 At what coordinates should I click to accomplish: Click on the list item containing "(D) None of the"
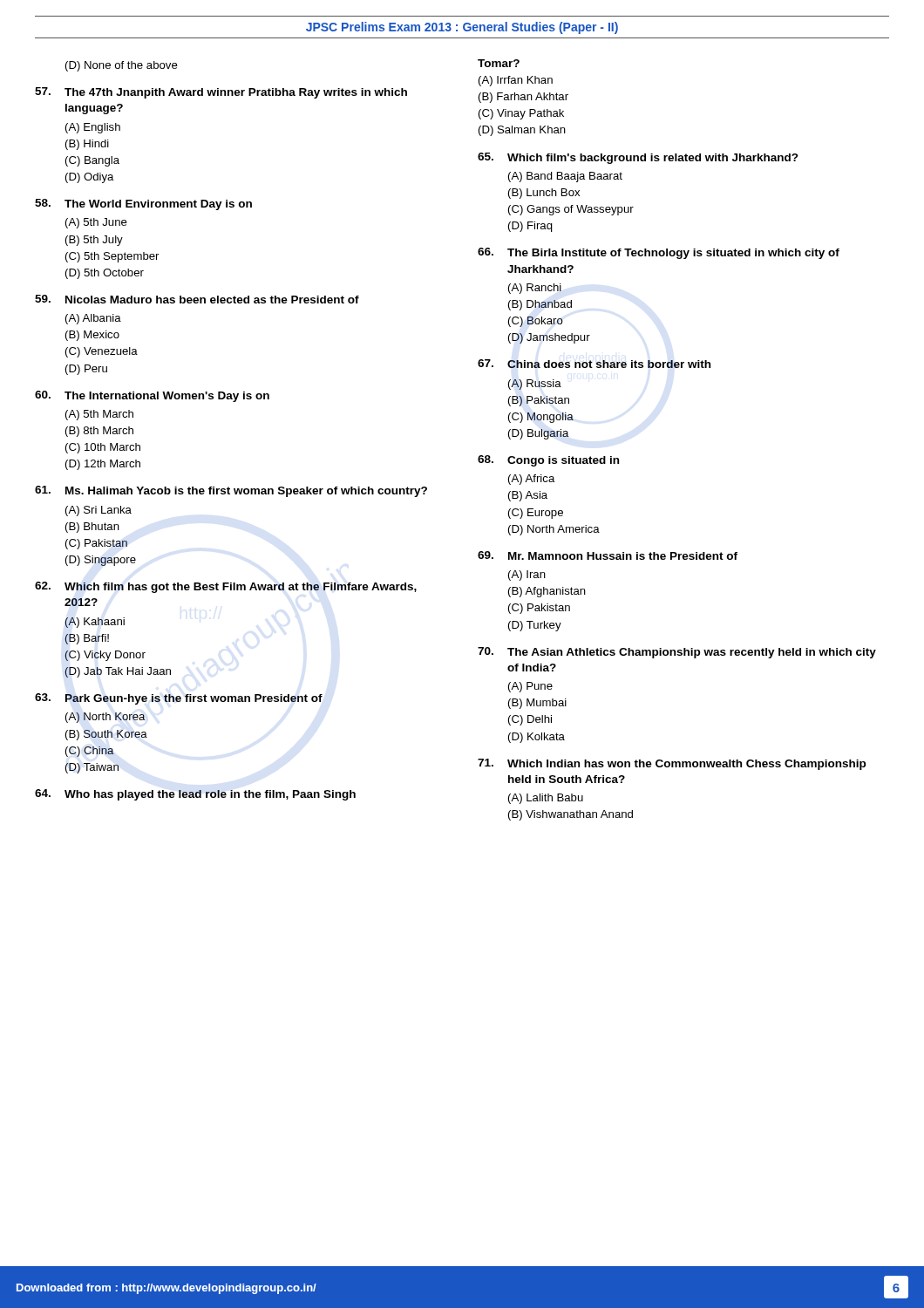click(x=121, y=65)
